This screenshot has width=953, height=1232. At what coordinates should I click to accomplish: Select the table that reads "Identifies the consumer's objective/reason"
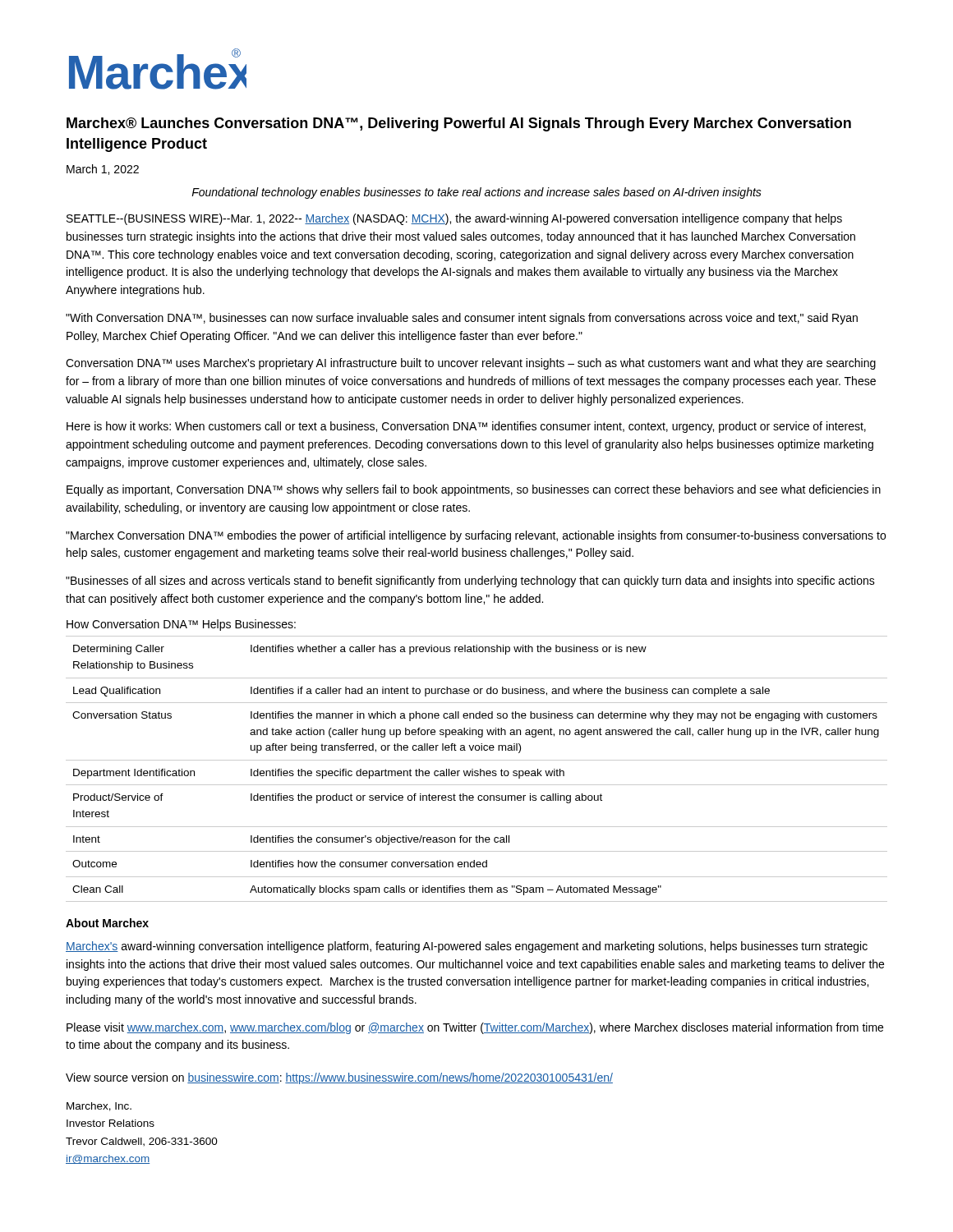(x=476, y=769)
